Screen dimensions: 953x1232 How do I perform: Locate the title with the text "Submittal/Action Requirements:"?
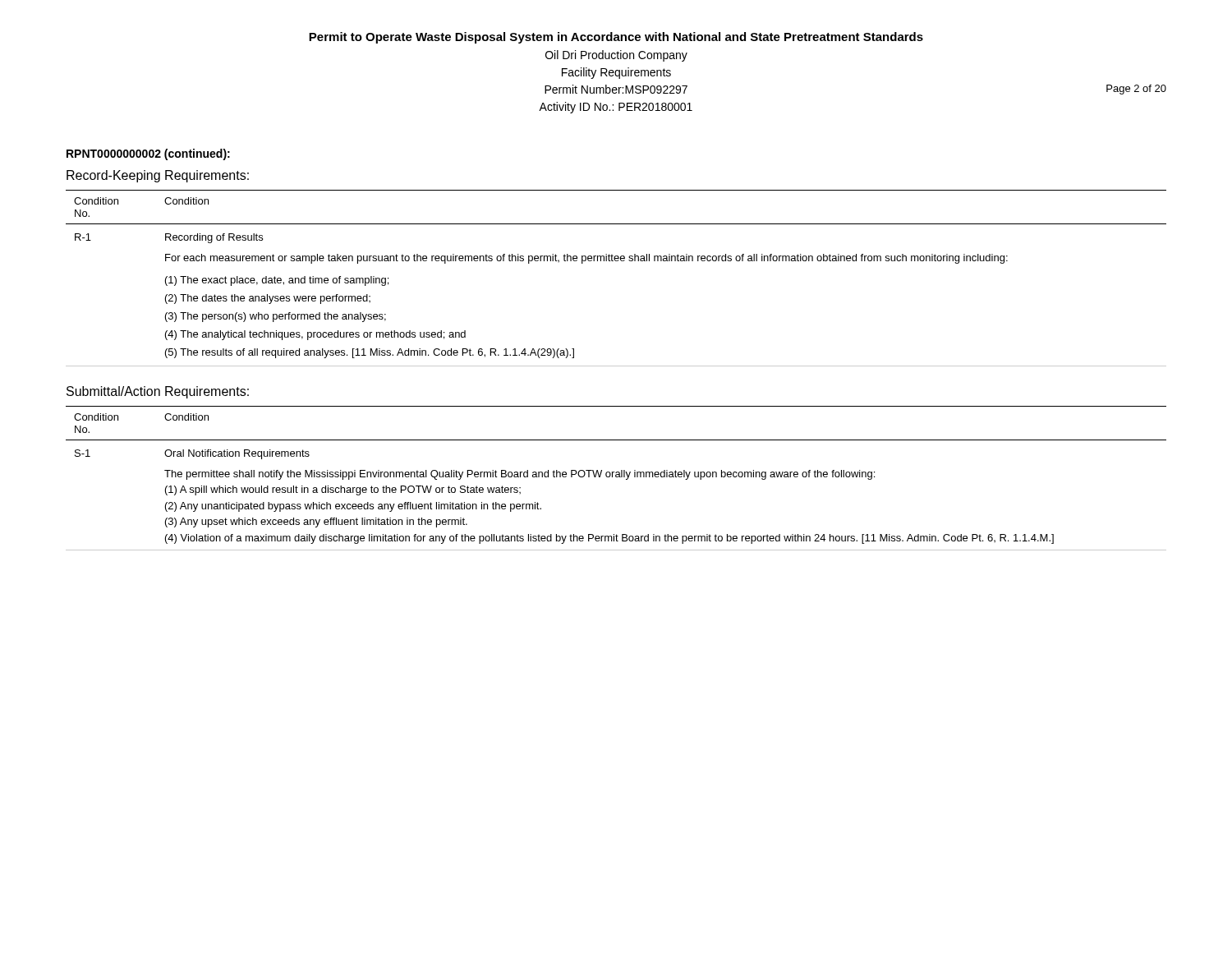point(158,391)
